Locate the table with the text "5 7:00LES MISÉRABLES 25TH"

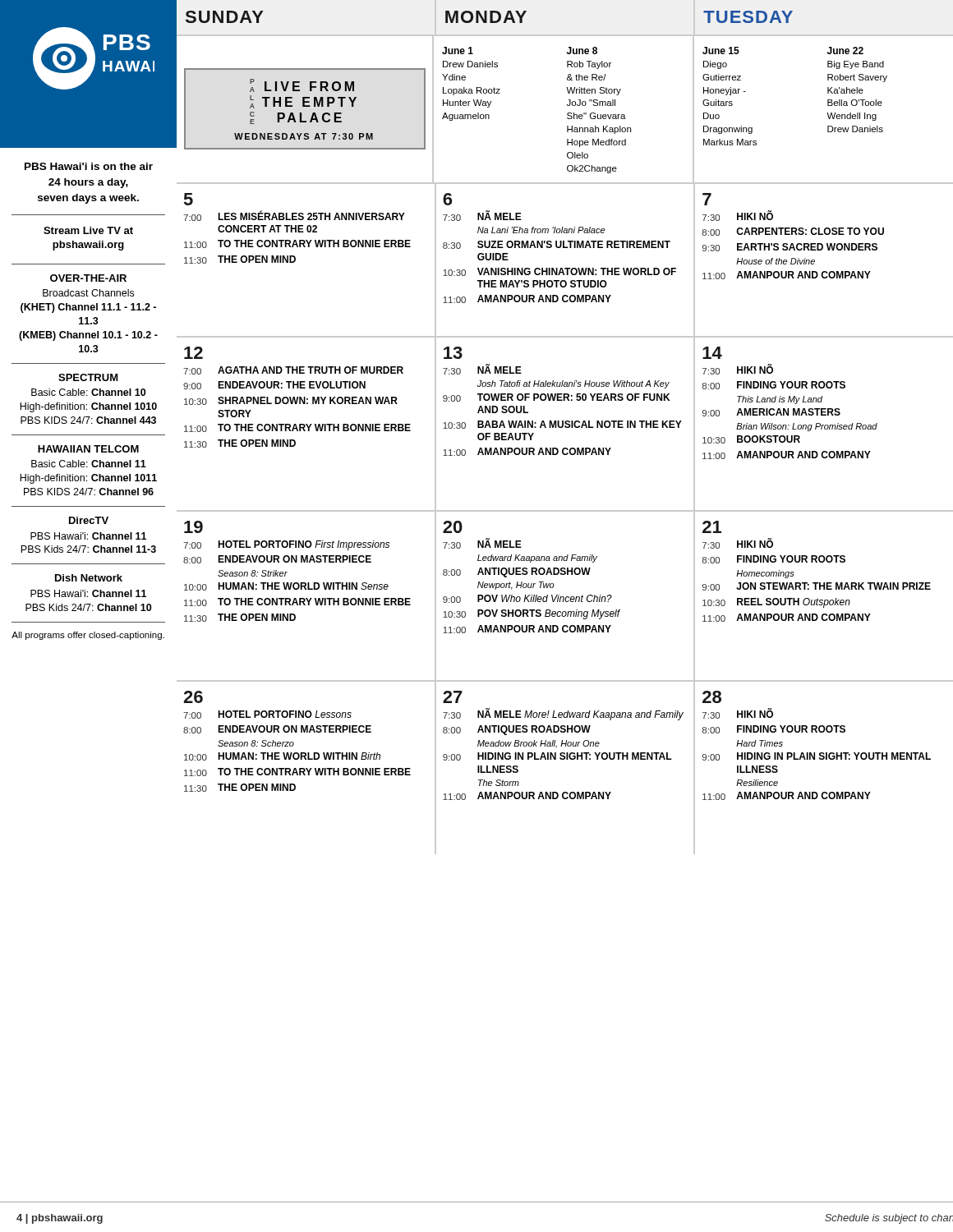point(565,260)
